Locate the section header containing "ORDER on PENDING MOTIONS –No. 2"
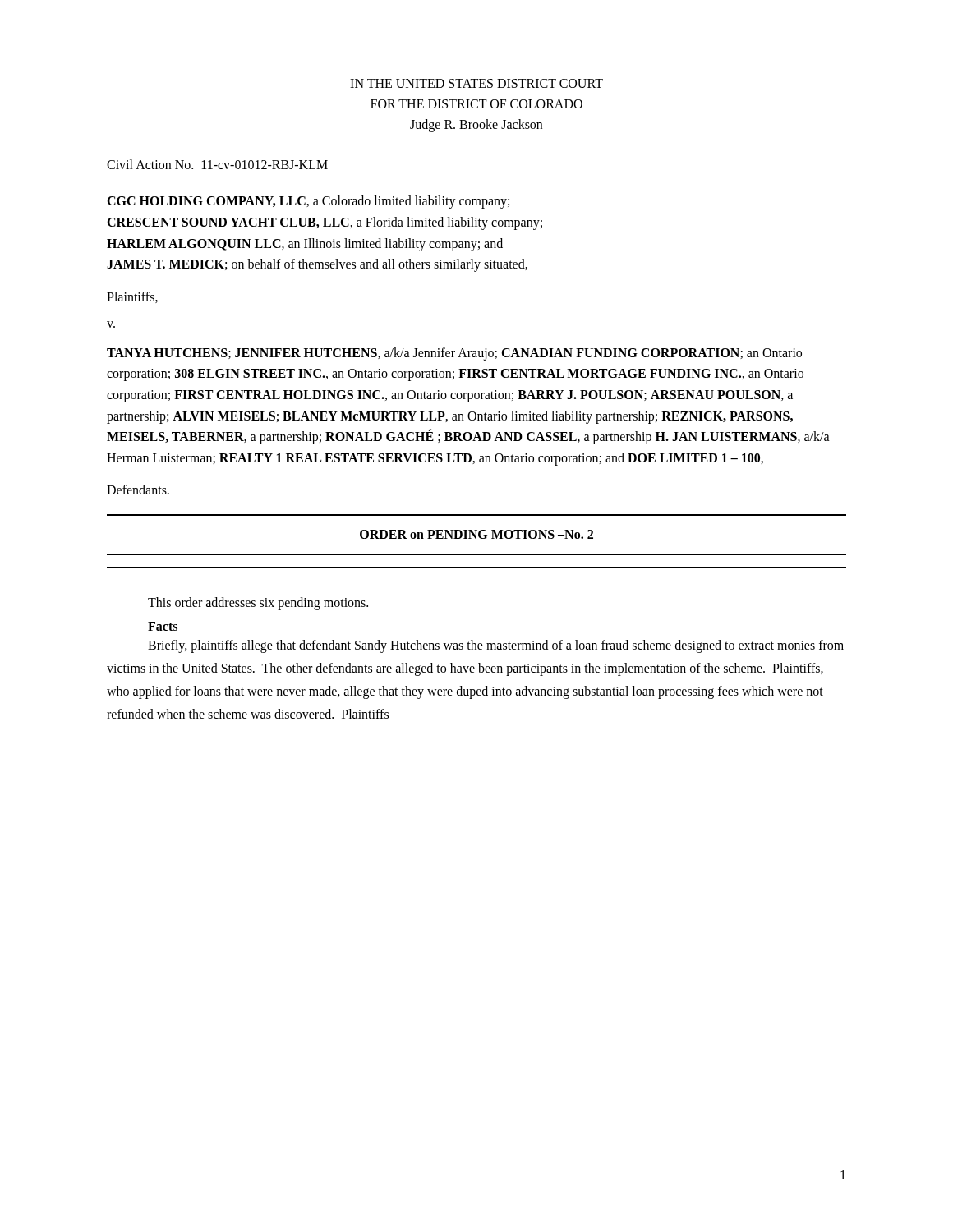This screenshot has width=953, height=1232. click(x=476, y=535)
